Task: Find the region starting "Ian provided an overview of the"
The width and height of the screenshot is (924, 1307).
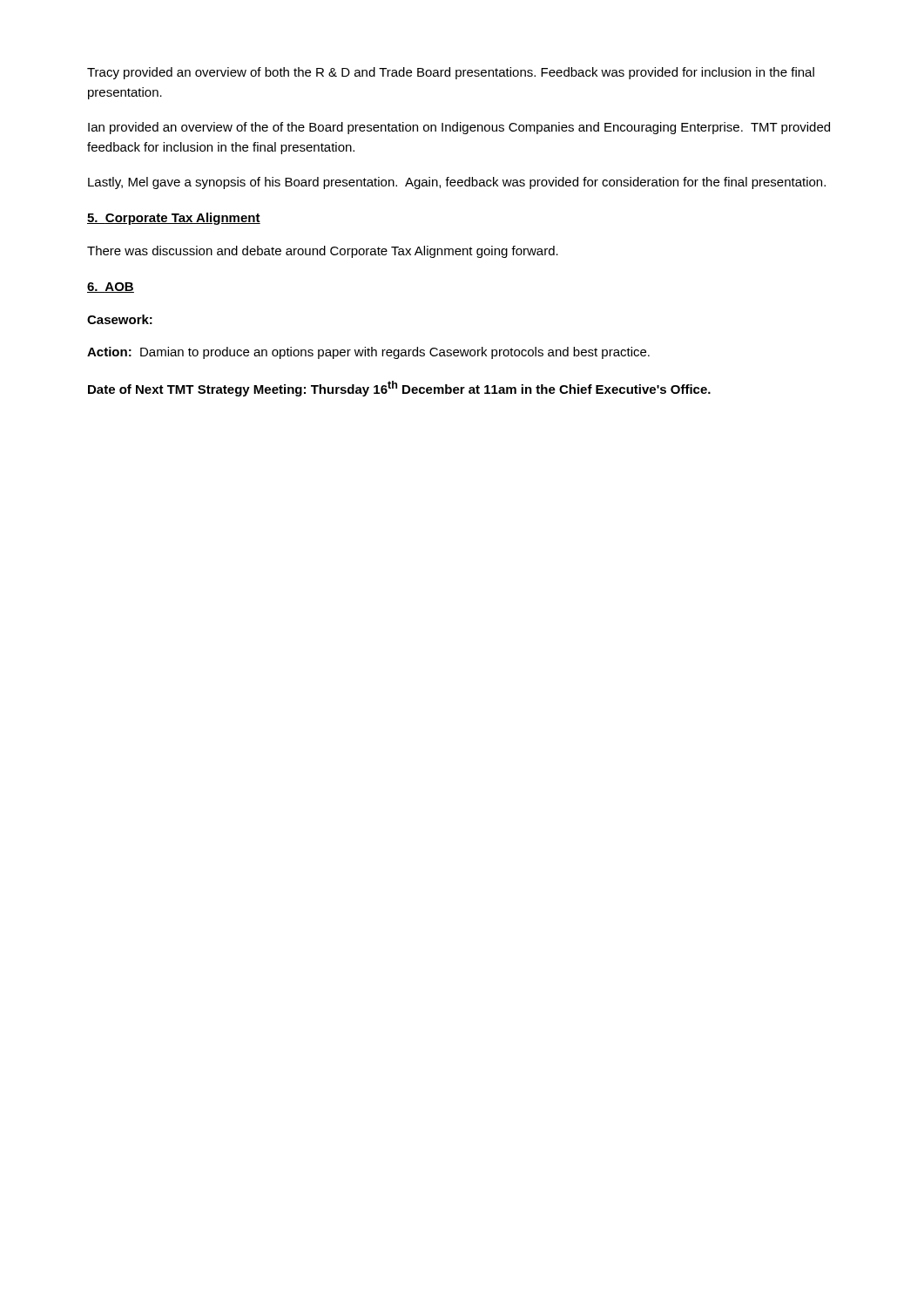Action: (459, 137)
